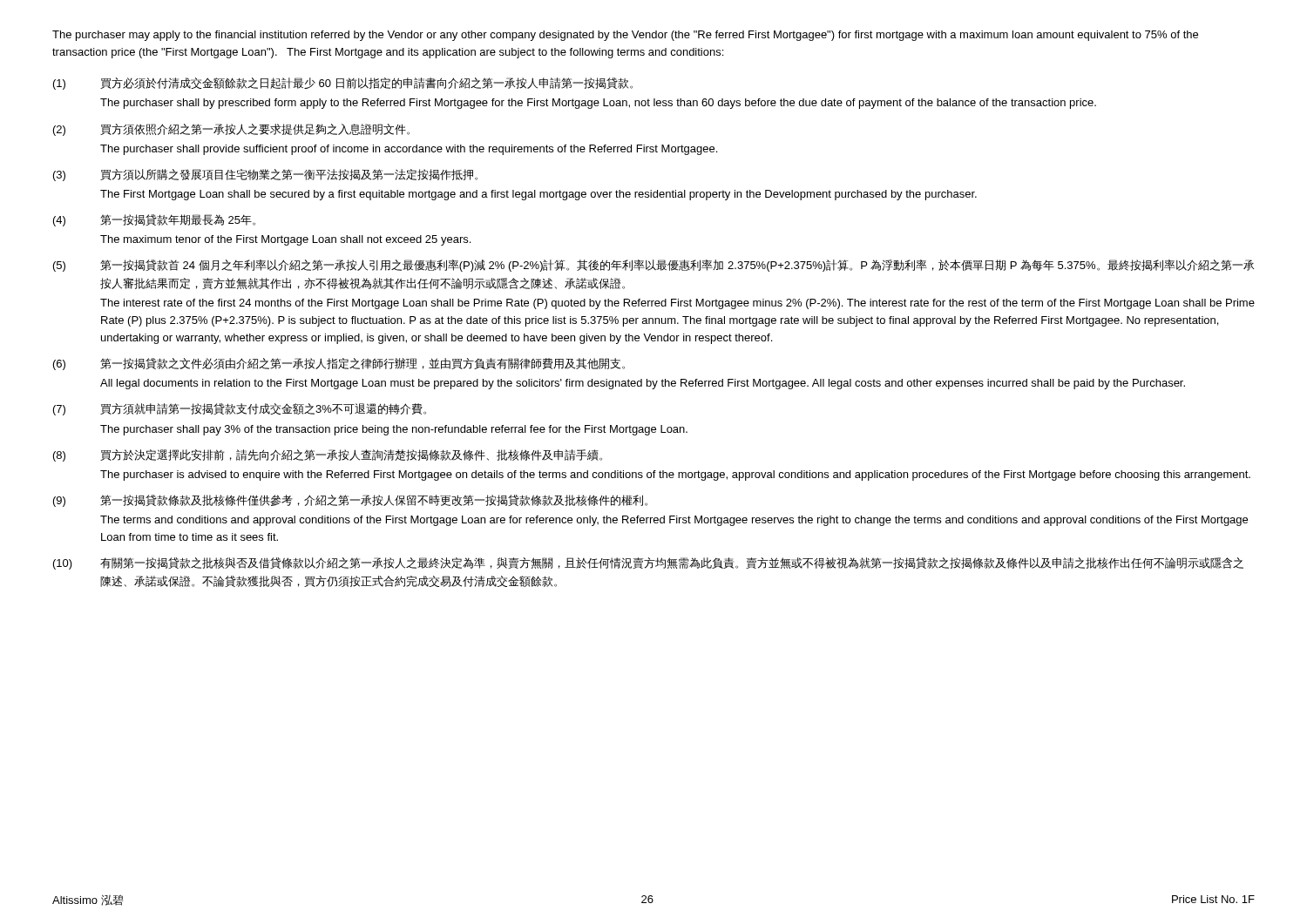Find the passage starting "(4) 第一按揭貸款年期最長為 25年。 The maximum"

(262, 230)
